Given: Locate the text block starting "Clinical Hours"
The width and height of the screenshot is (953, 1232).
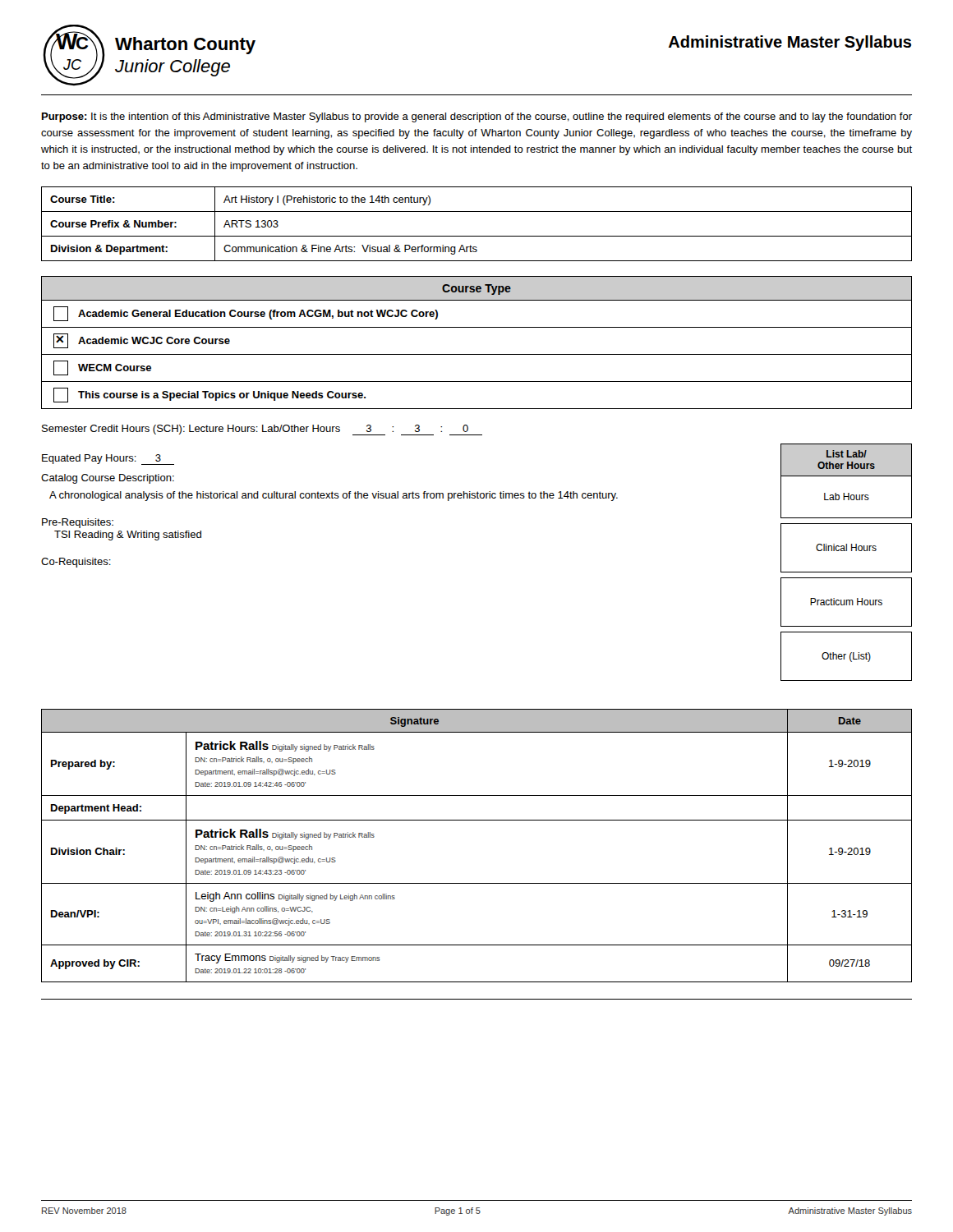Looking at the screenshot, I should [846, 547].
